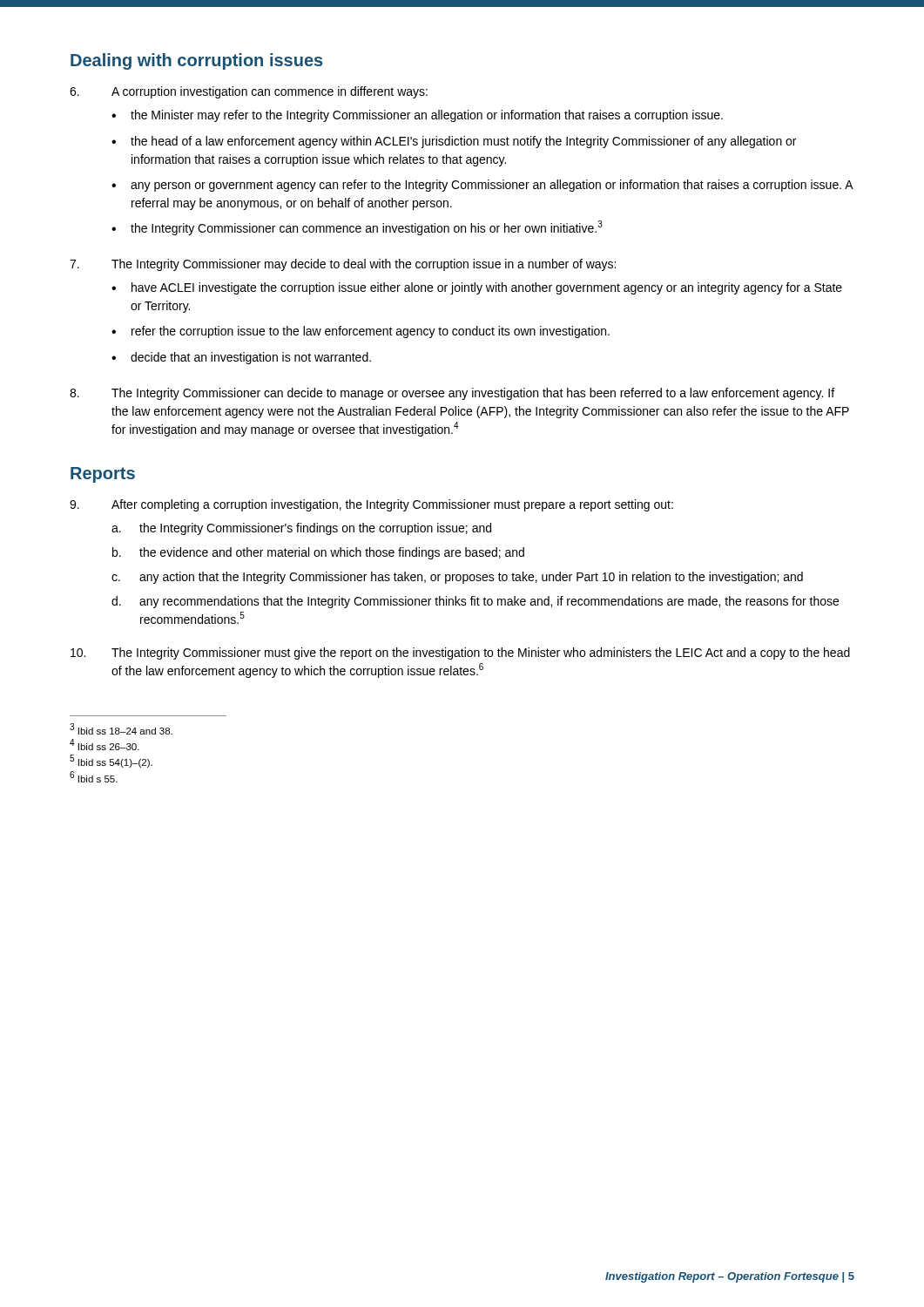Select the footnote with the text "4 Ibid ss 26–30."
Screen dimensions: 1307x924
tap(105, 745)
